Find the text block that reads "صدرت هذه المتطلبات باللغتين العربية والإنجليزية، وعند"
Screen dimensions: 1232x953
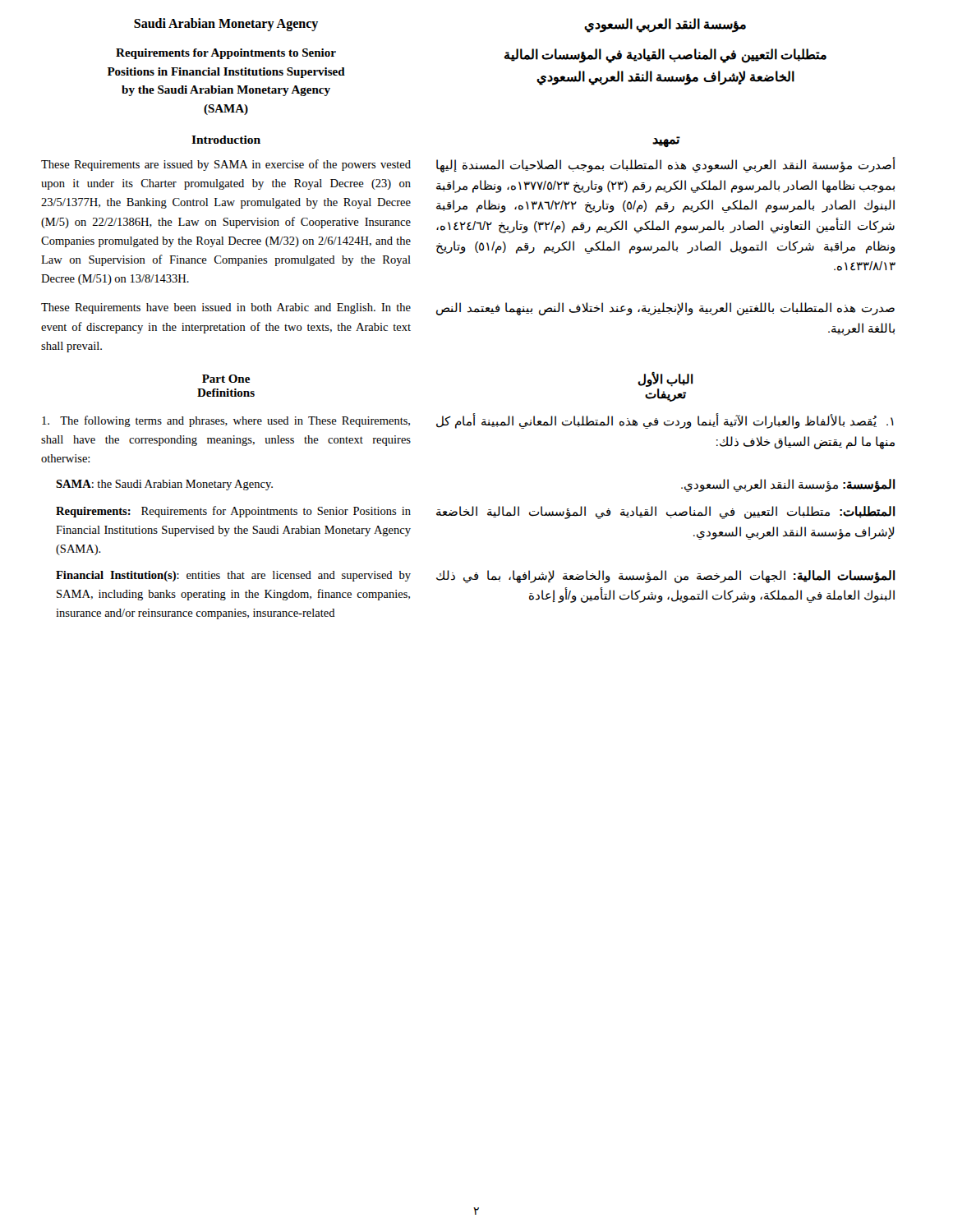point(665,318)
